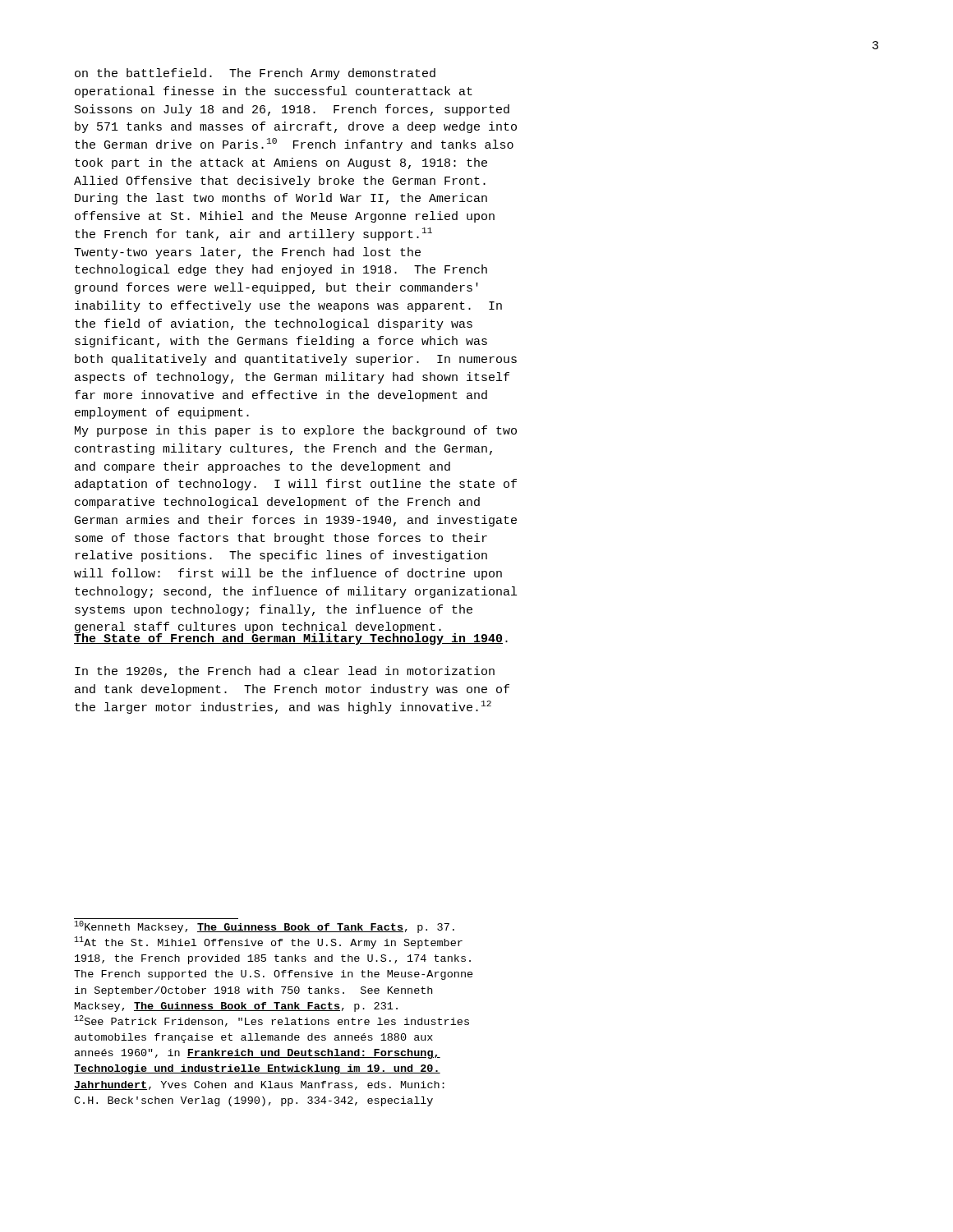Select a footnote
This screenshot has height=1232, width=953.
274,1013
